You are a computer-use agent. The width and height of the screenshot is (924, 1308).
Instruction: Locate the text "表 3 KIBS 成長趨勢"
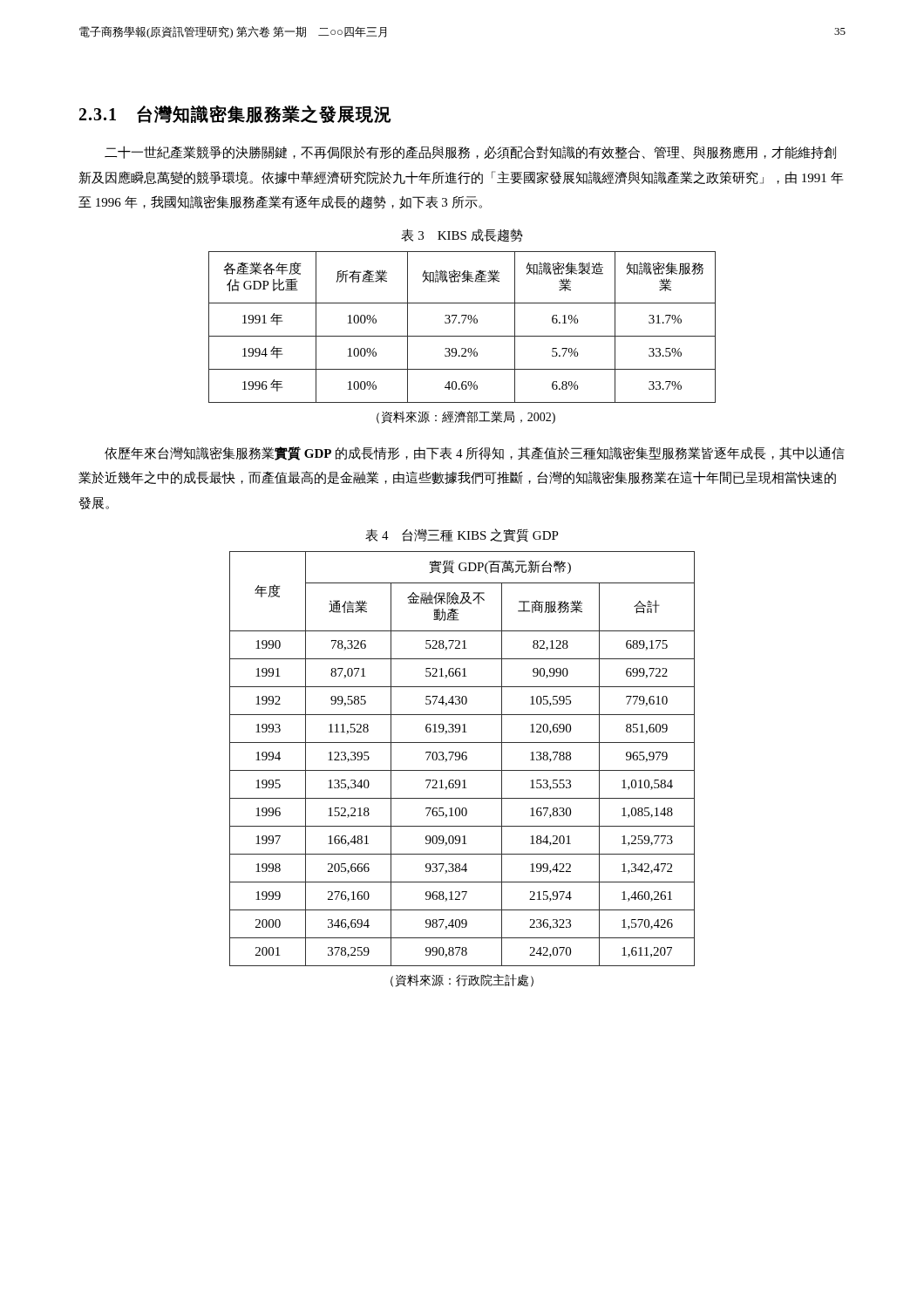click(x=462, y=235)
